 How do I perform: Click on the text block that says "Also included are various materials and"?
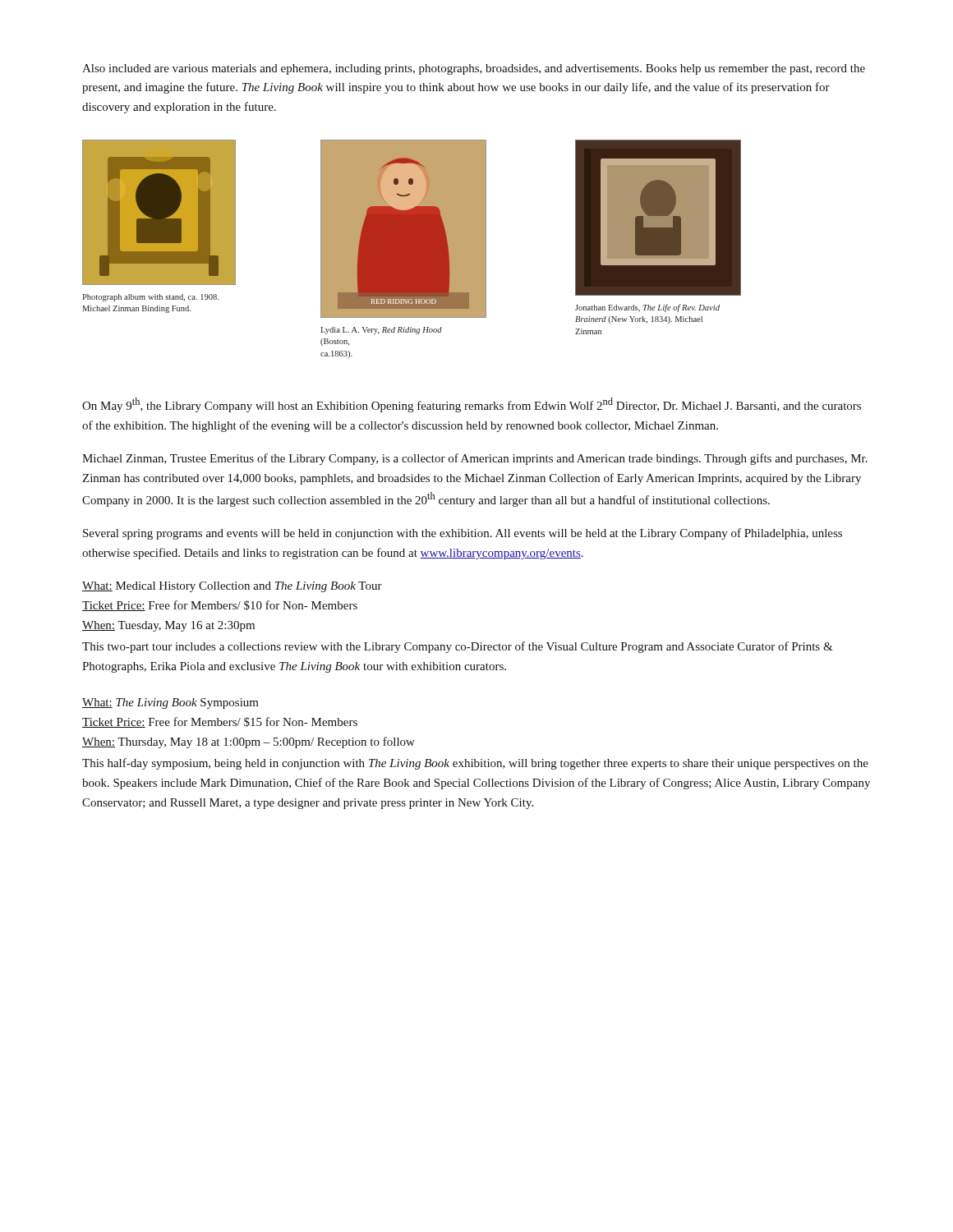pos(474,87)
